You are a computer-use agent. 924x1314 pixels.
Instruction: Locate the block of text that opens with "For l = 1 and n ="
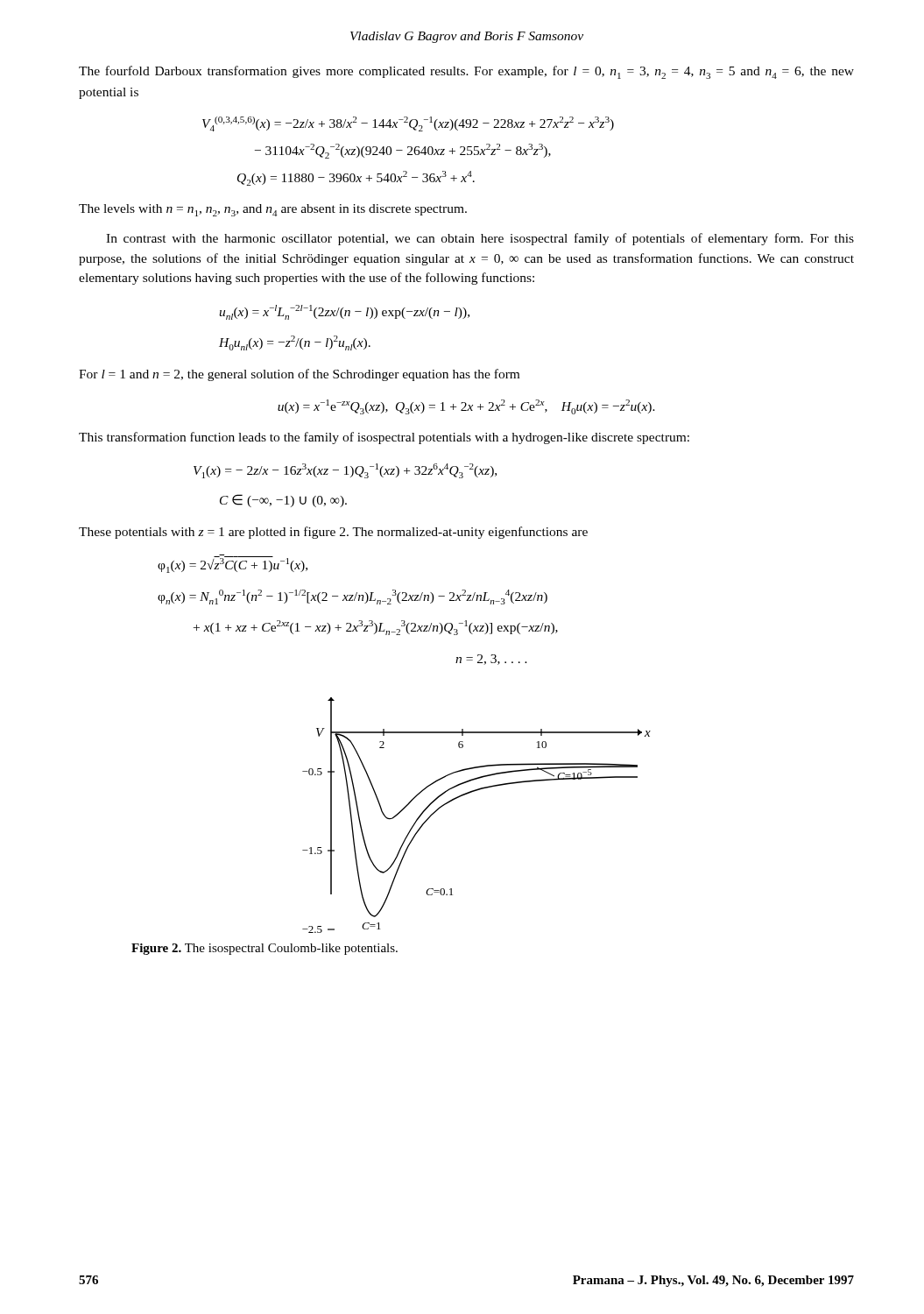click(x=300, y=374)
